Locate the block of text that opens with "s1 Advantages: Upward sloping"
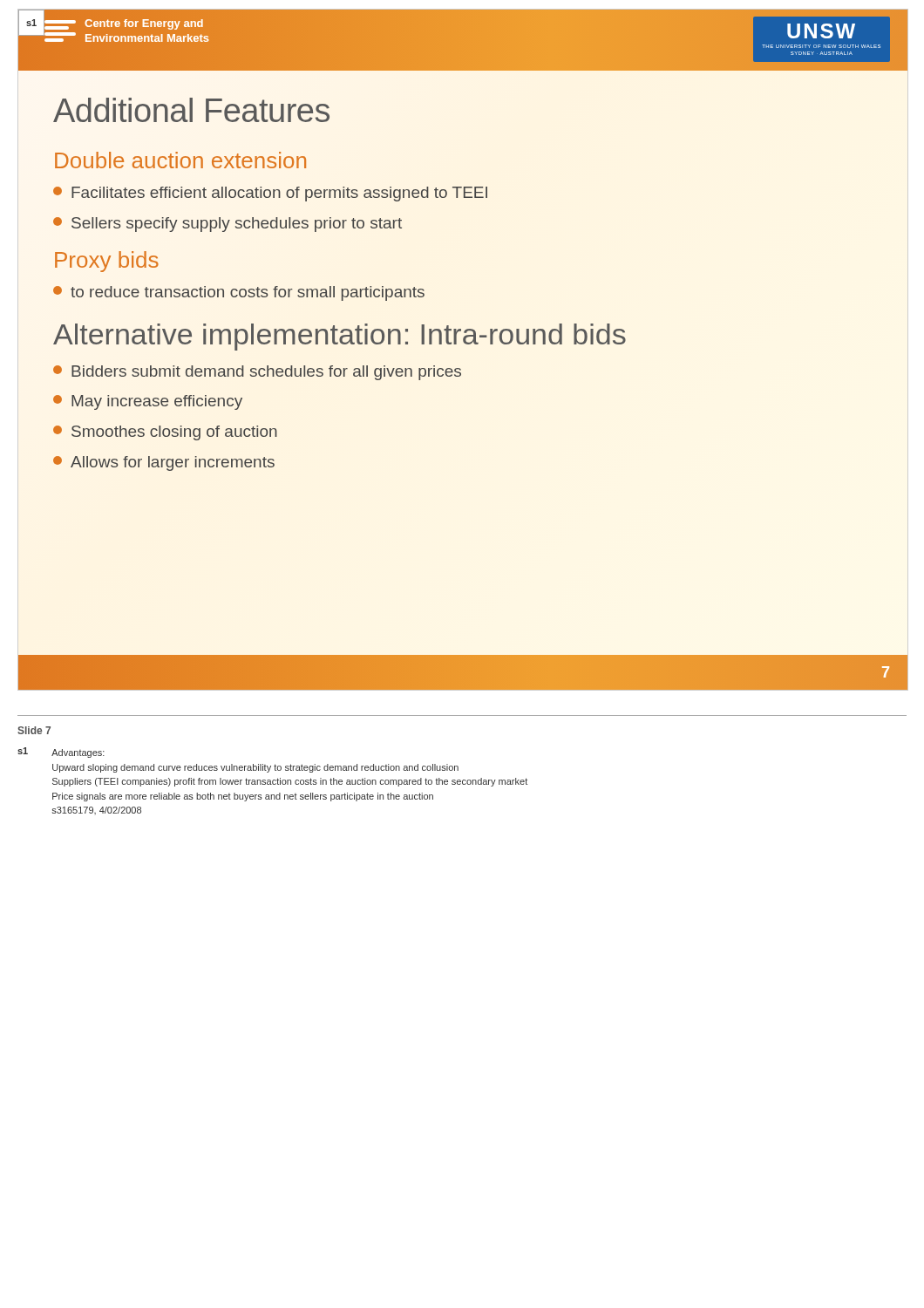Viewport: 924px width, 1308px height. (462, 782)
